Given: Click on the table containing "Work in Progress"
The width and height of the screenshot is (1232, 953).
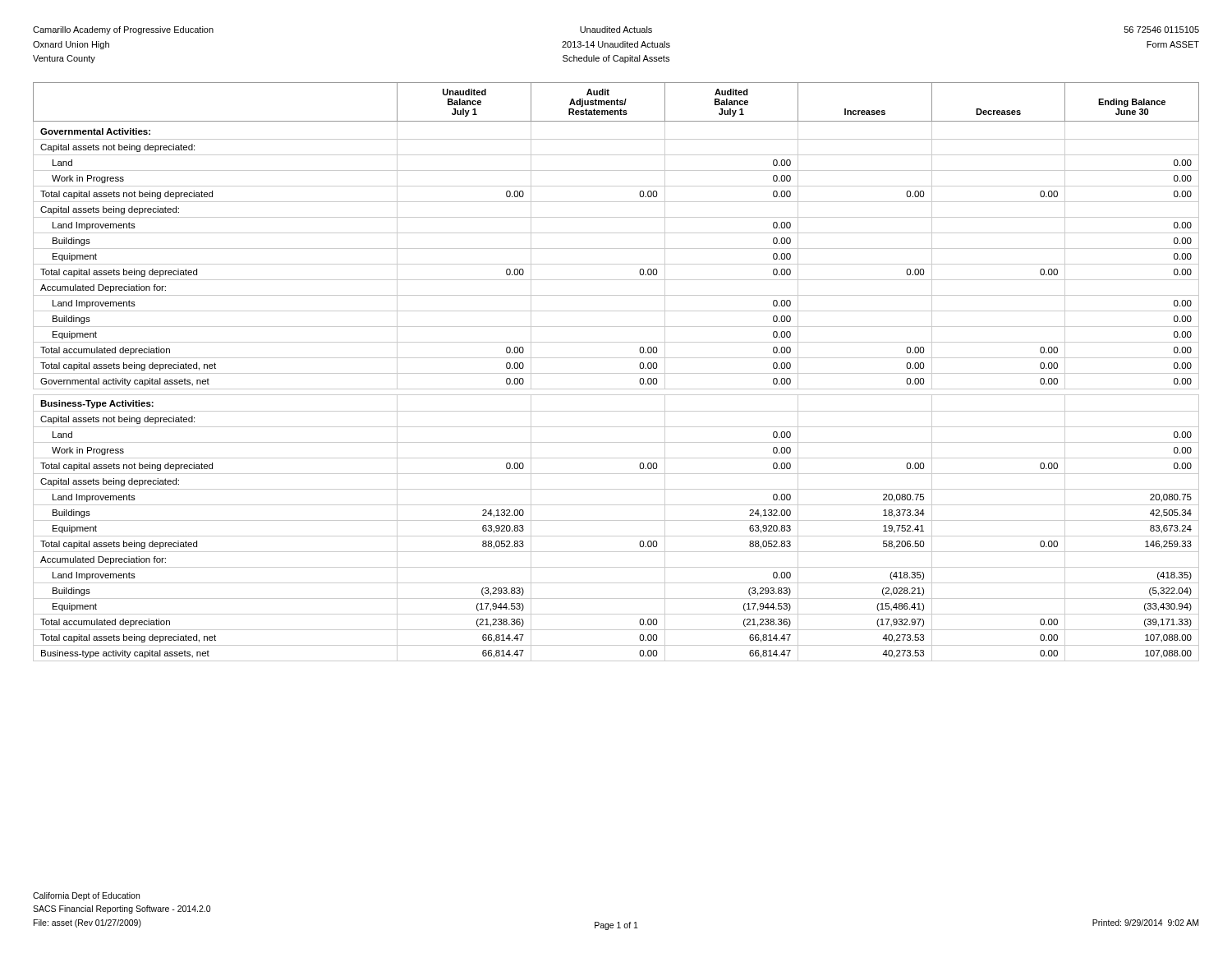Looking at the screenshot, I should [x=616, y=372].
